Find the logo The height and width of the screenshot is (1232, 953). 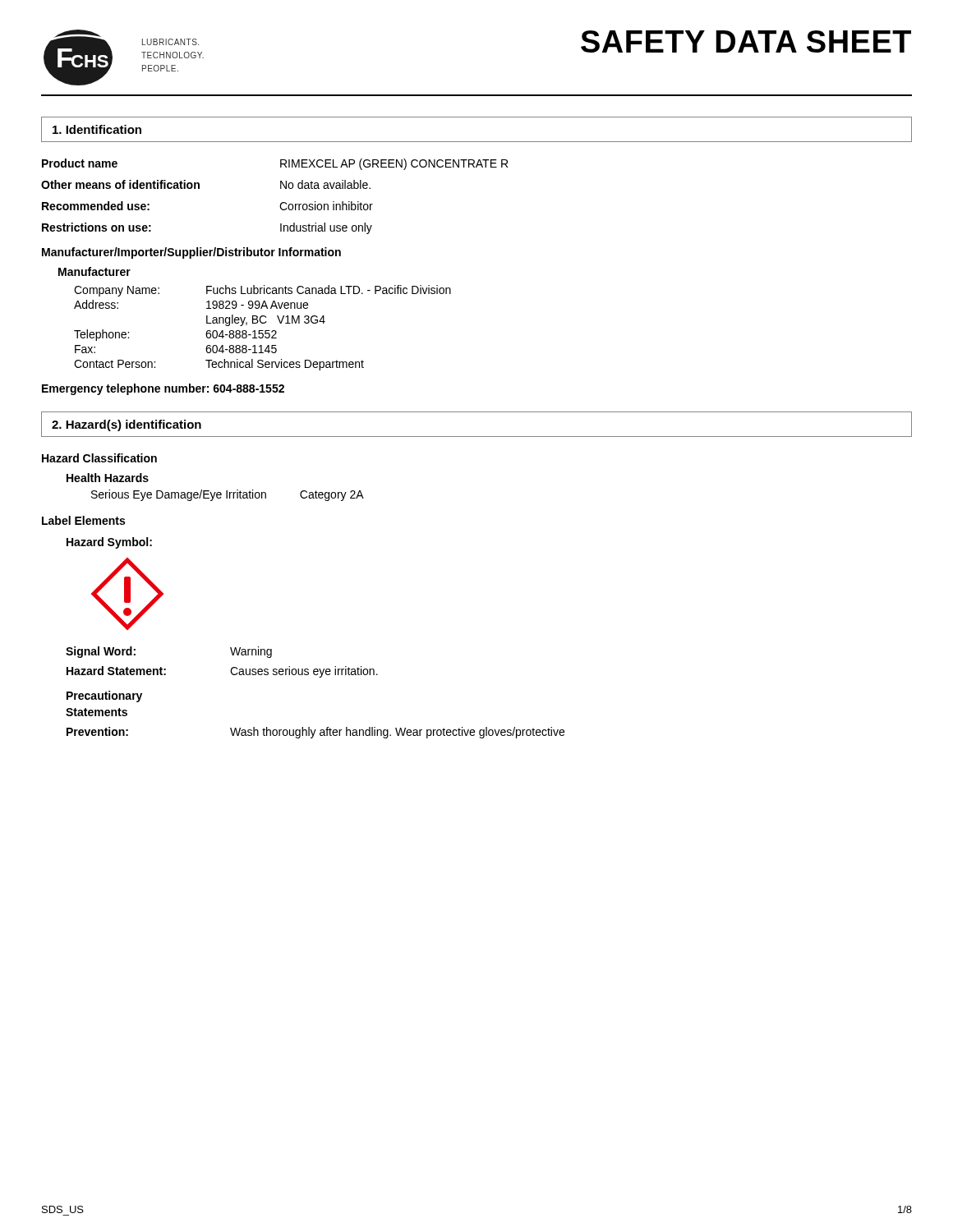pyautogui.click(x=123, y=55)
